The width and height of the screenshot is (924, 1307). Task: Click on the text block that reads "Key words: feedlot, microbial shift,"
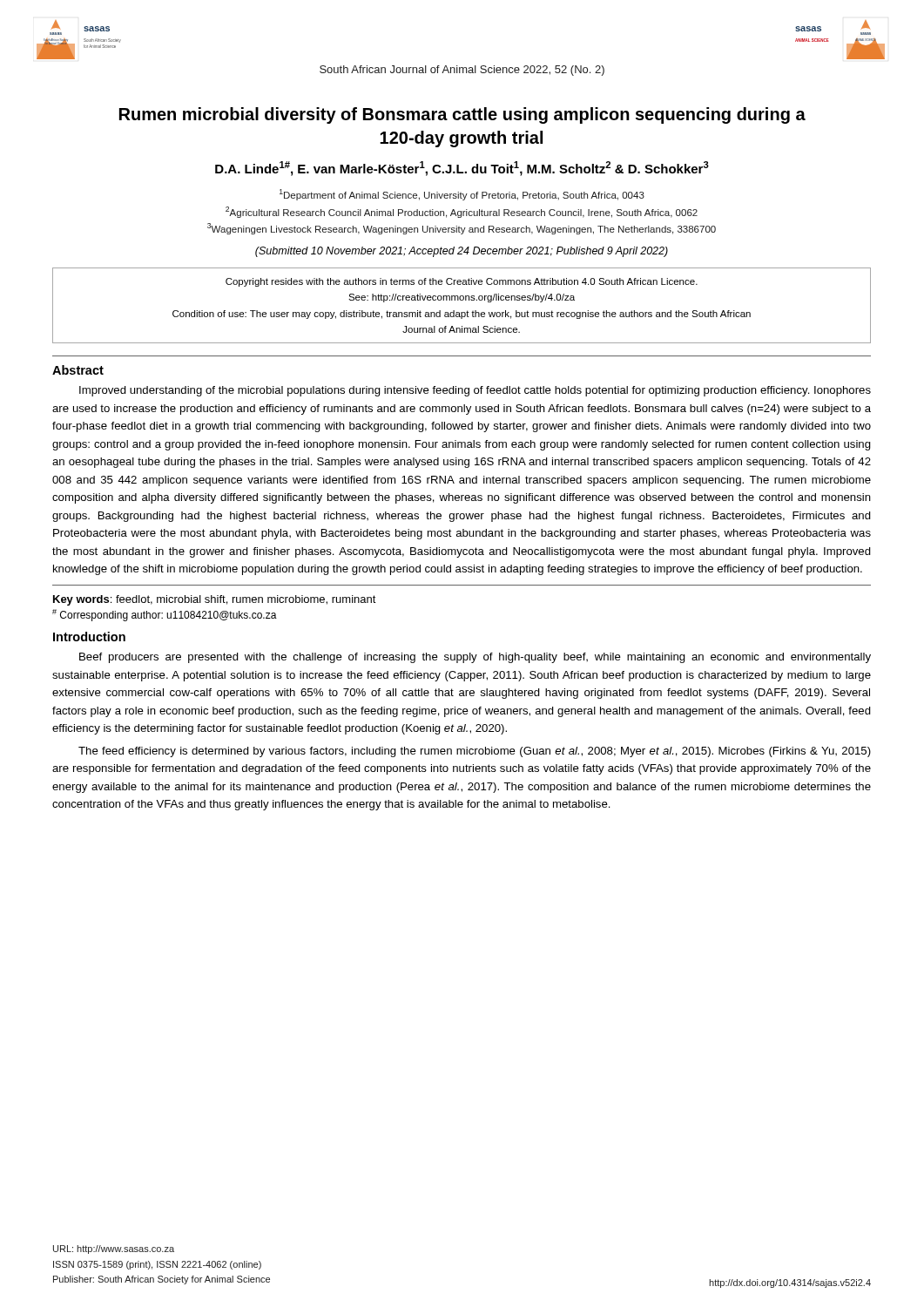[214, 599]
